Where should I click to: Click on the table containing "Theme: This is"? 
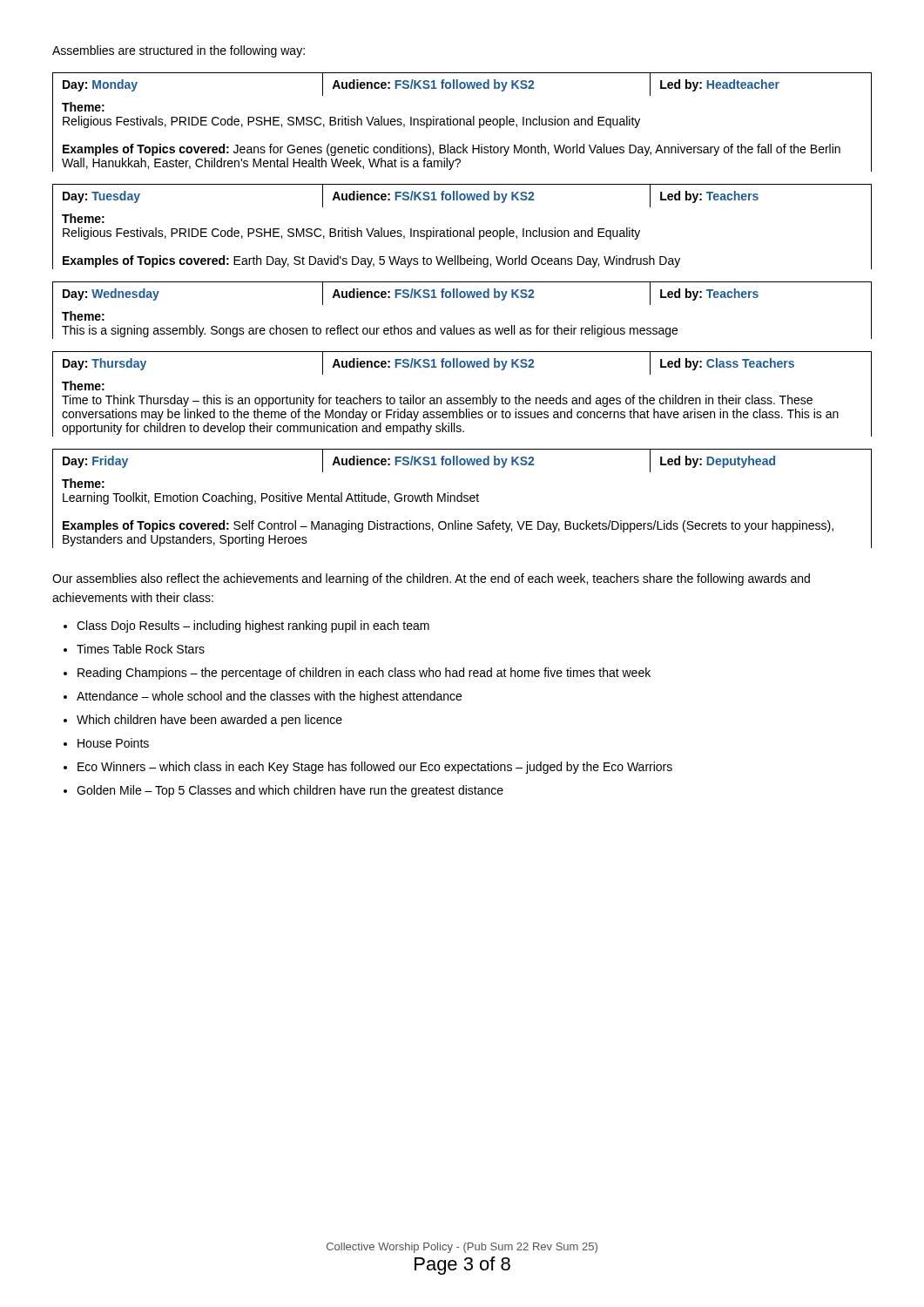(462, 310)
